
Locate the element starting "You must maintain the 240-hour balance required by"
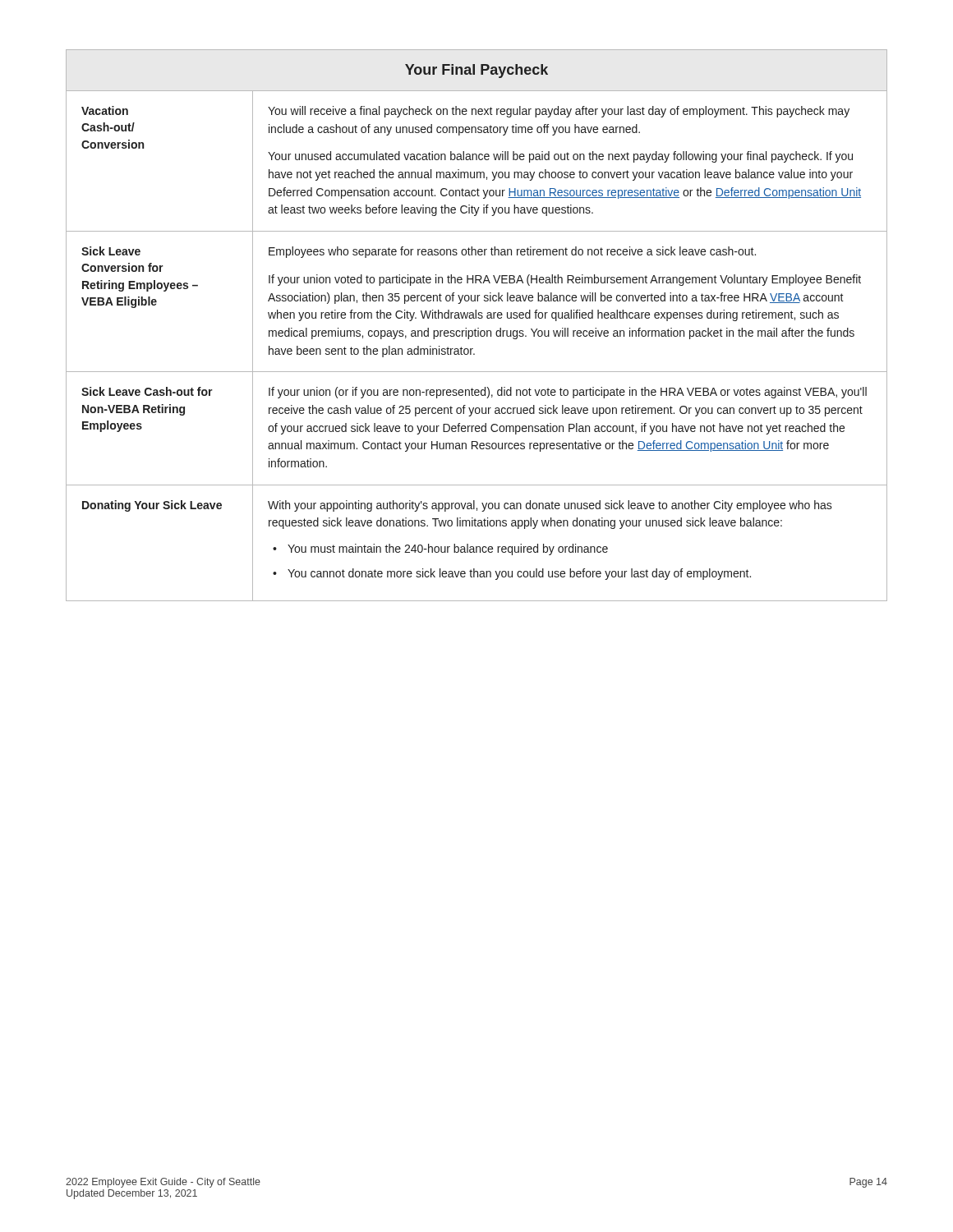tap(448, 549)
